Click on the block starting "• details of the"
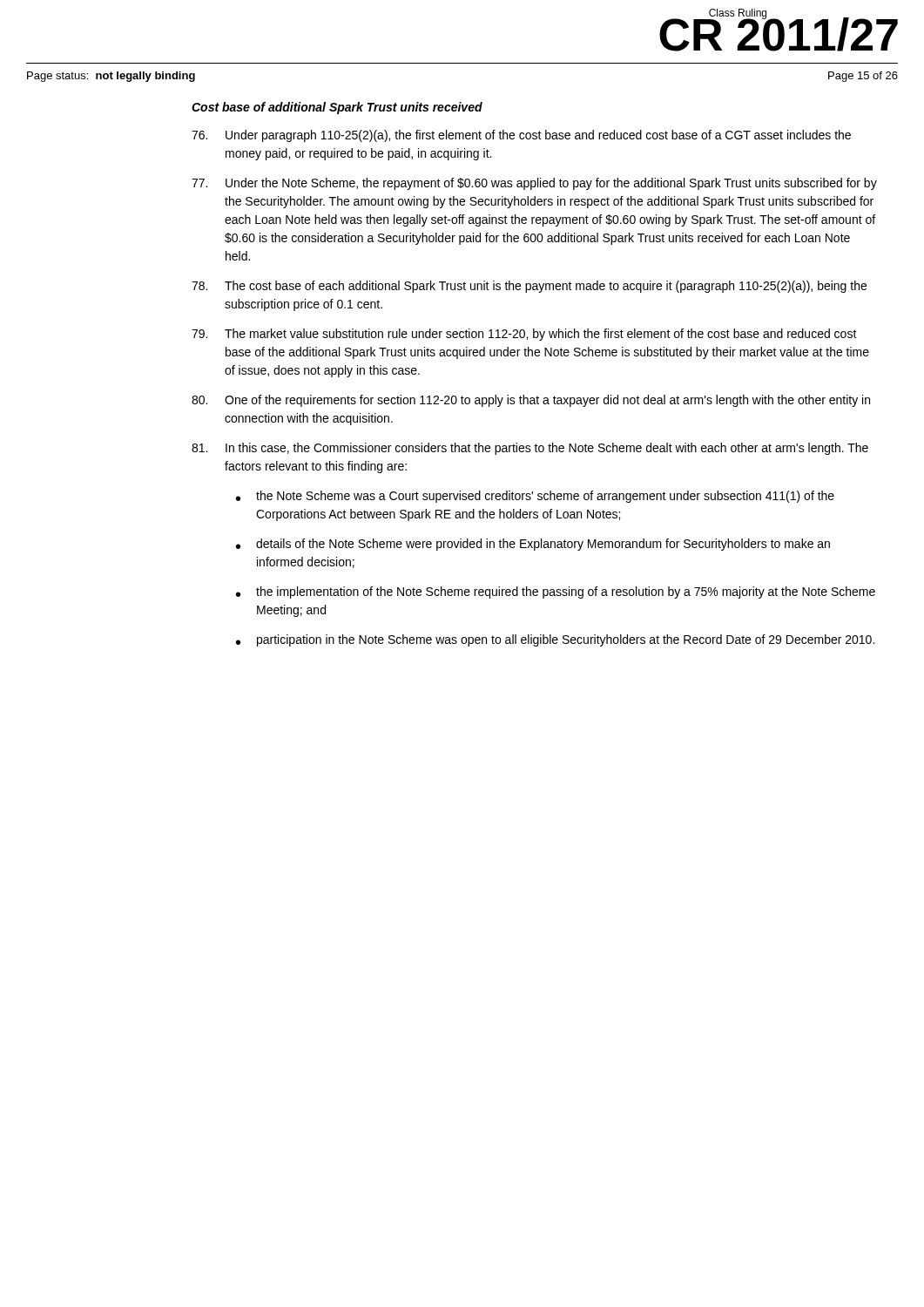The height and width of the screenshot is (1307, 924). 558,553
